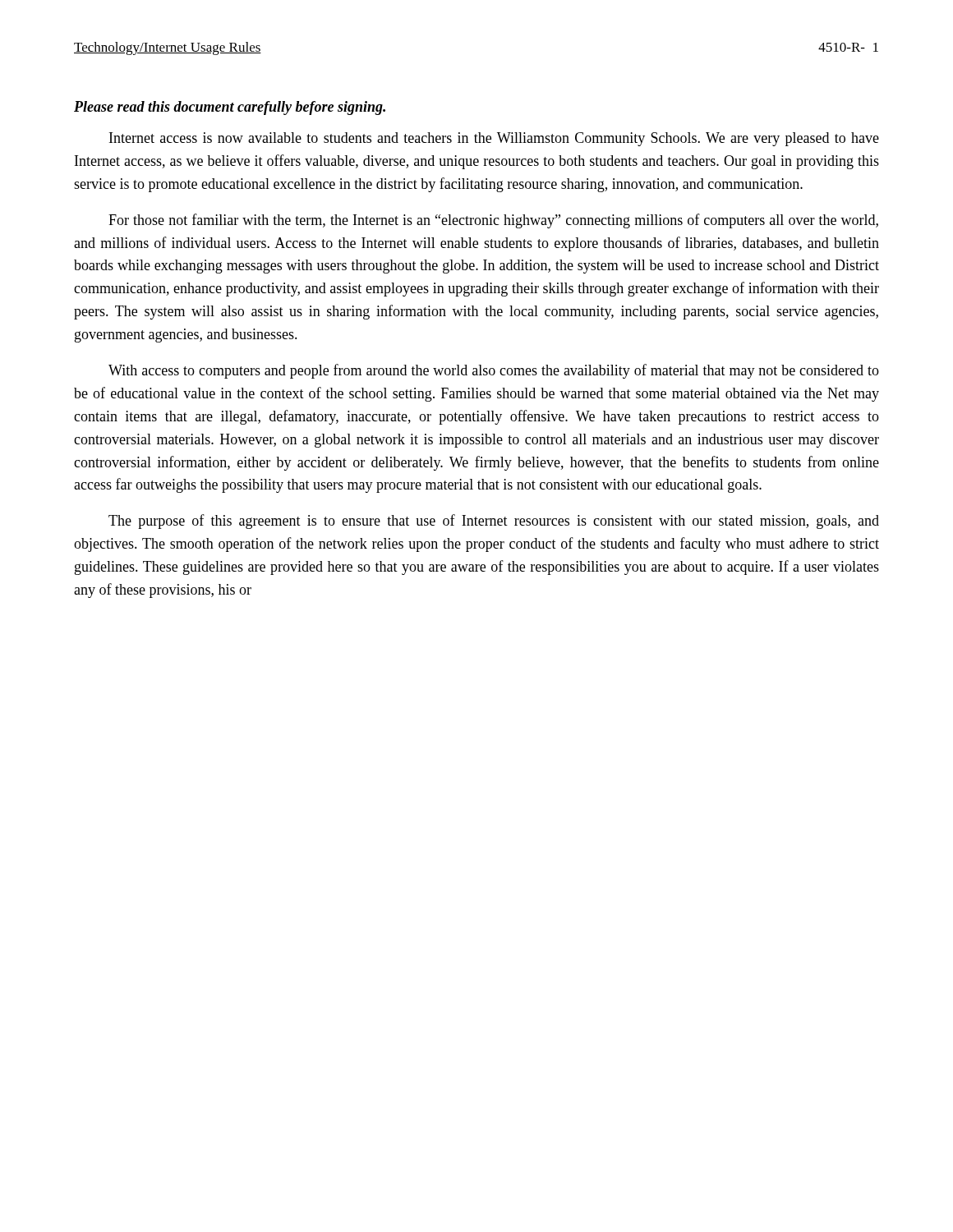Navigate to the region starting "Internet access is now available to"
Viewport: 953px width, 1232px height.
(x=476, y=161)
